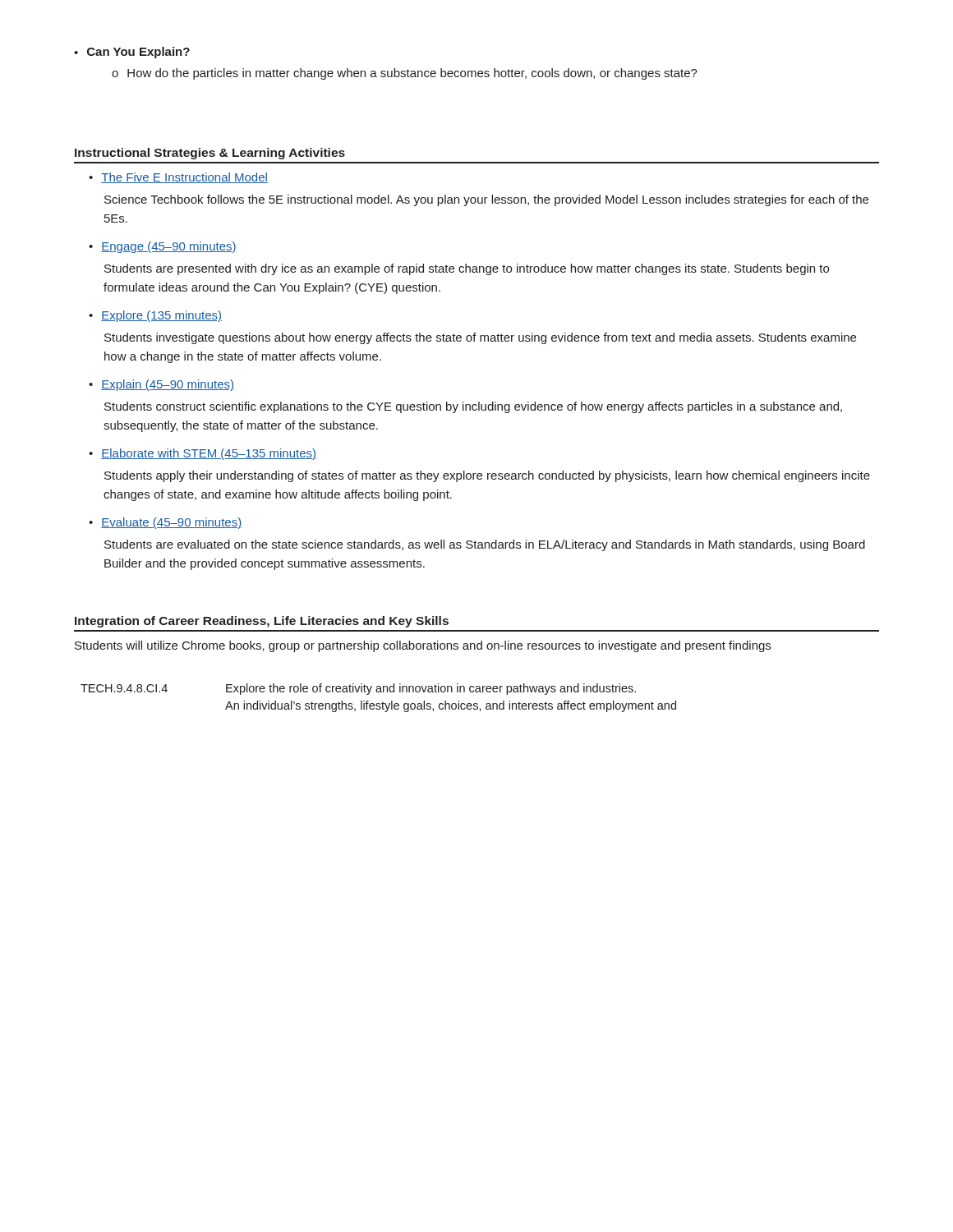Image resolution: width=953 pixels, height=1232 pixels.
Task: Click on the text block that says "Students are presented with"
Action: coord(467,277)
